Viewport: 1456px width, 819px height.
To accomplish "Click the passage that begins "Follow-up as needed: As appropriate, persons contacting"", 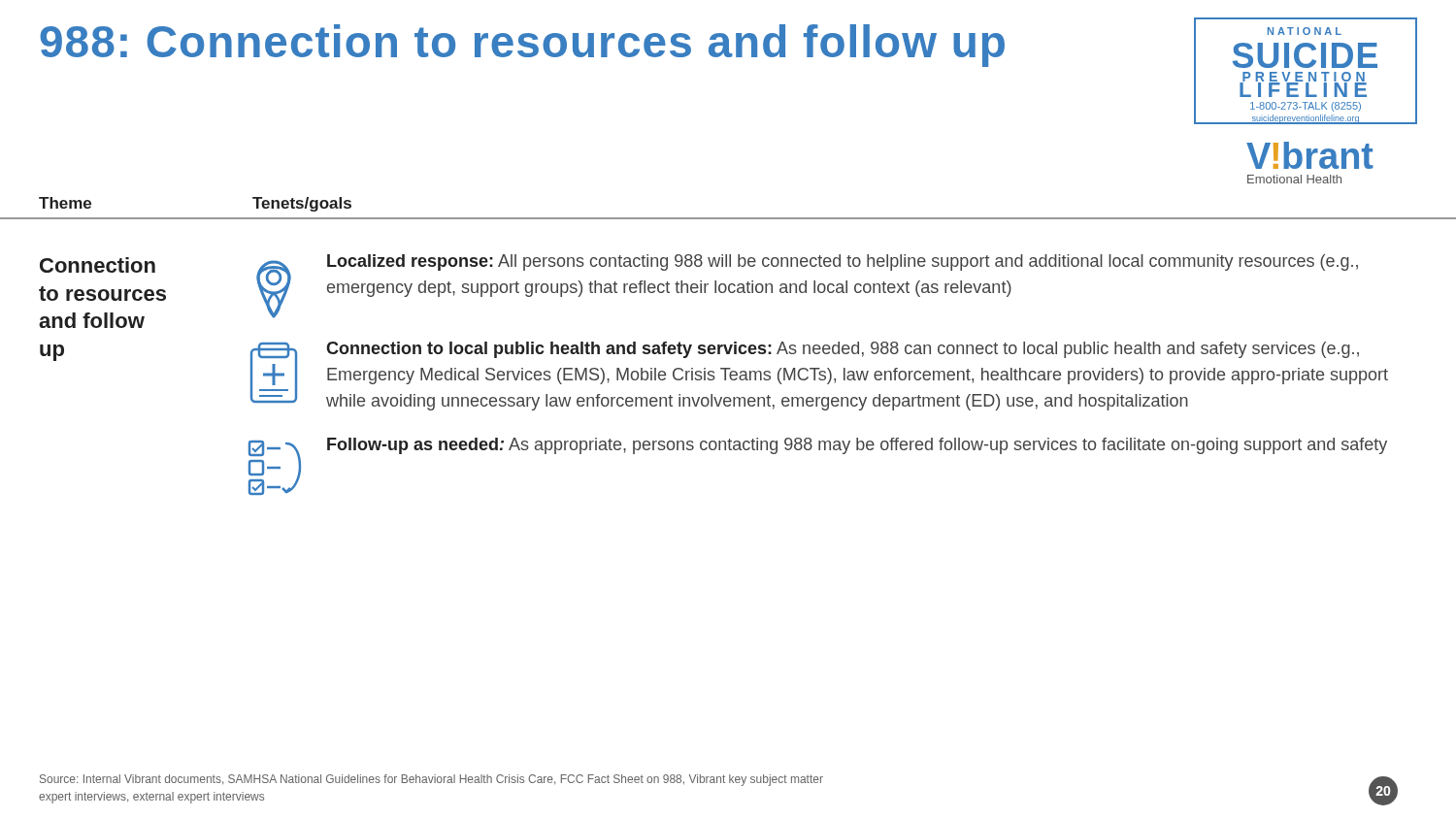I will (x=857, y=444).
